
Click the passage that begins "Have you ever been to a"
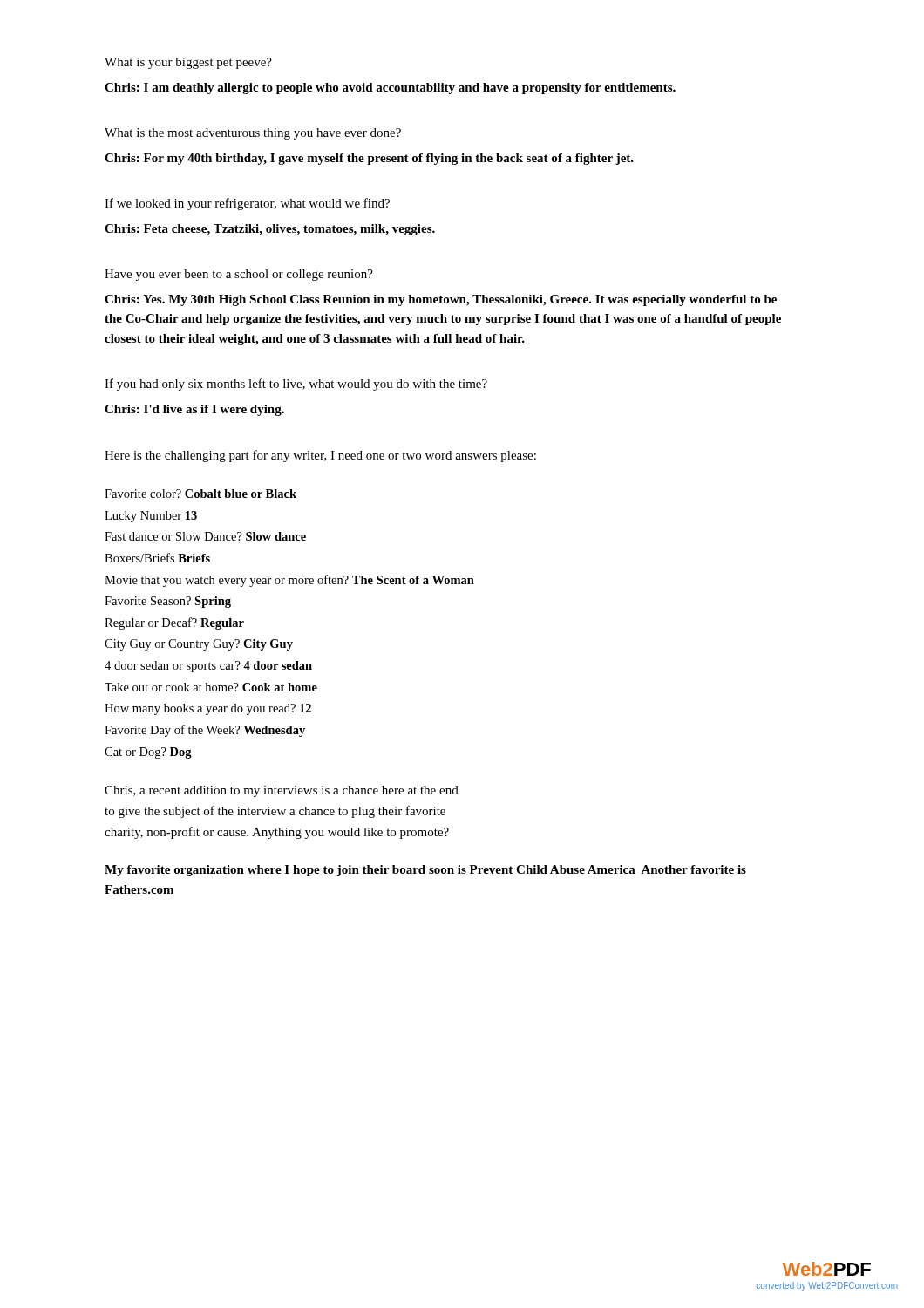coord(239,274)
